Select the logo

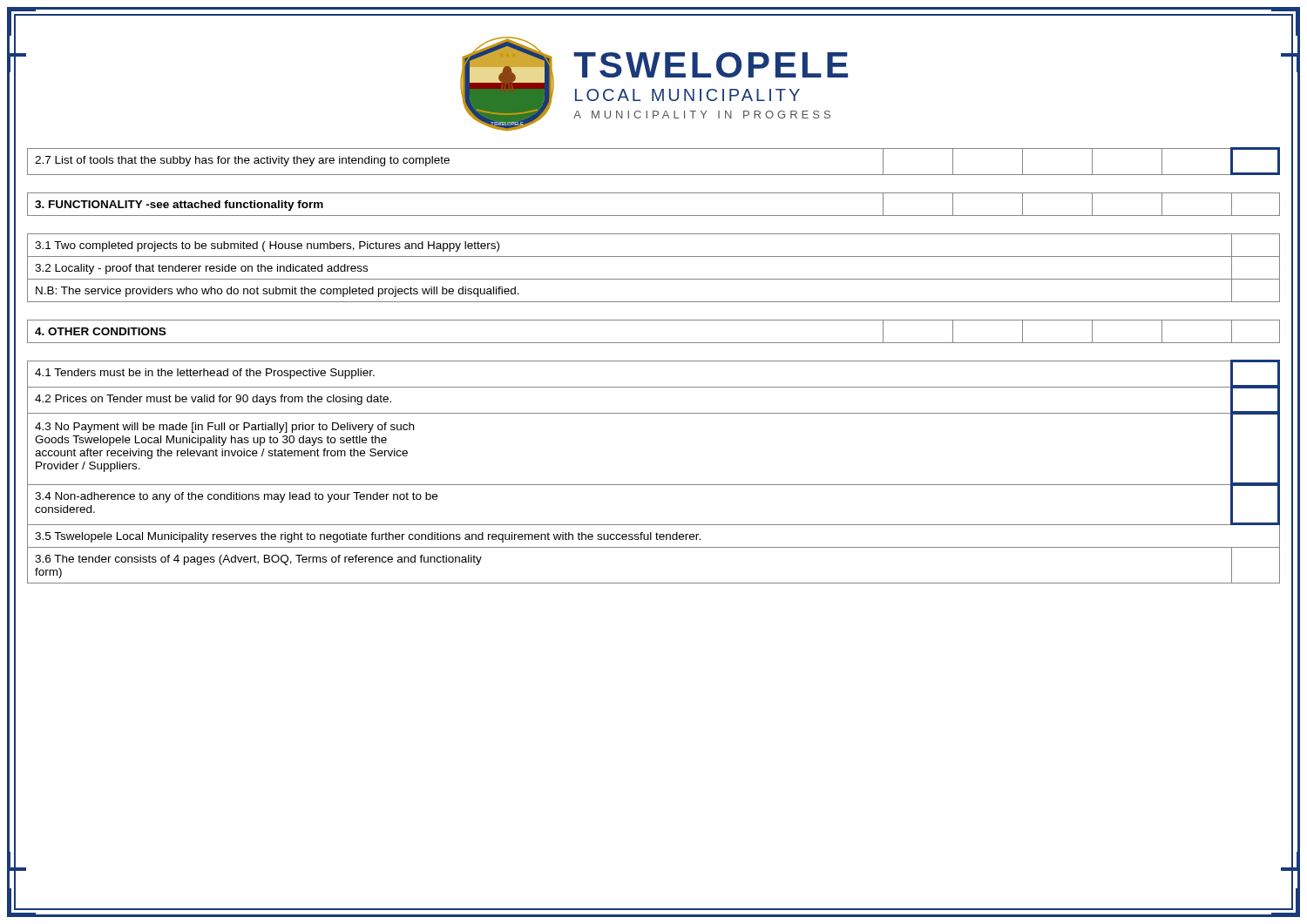[x=654, y=84]
